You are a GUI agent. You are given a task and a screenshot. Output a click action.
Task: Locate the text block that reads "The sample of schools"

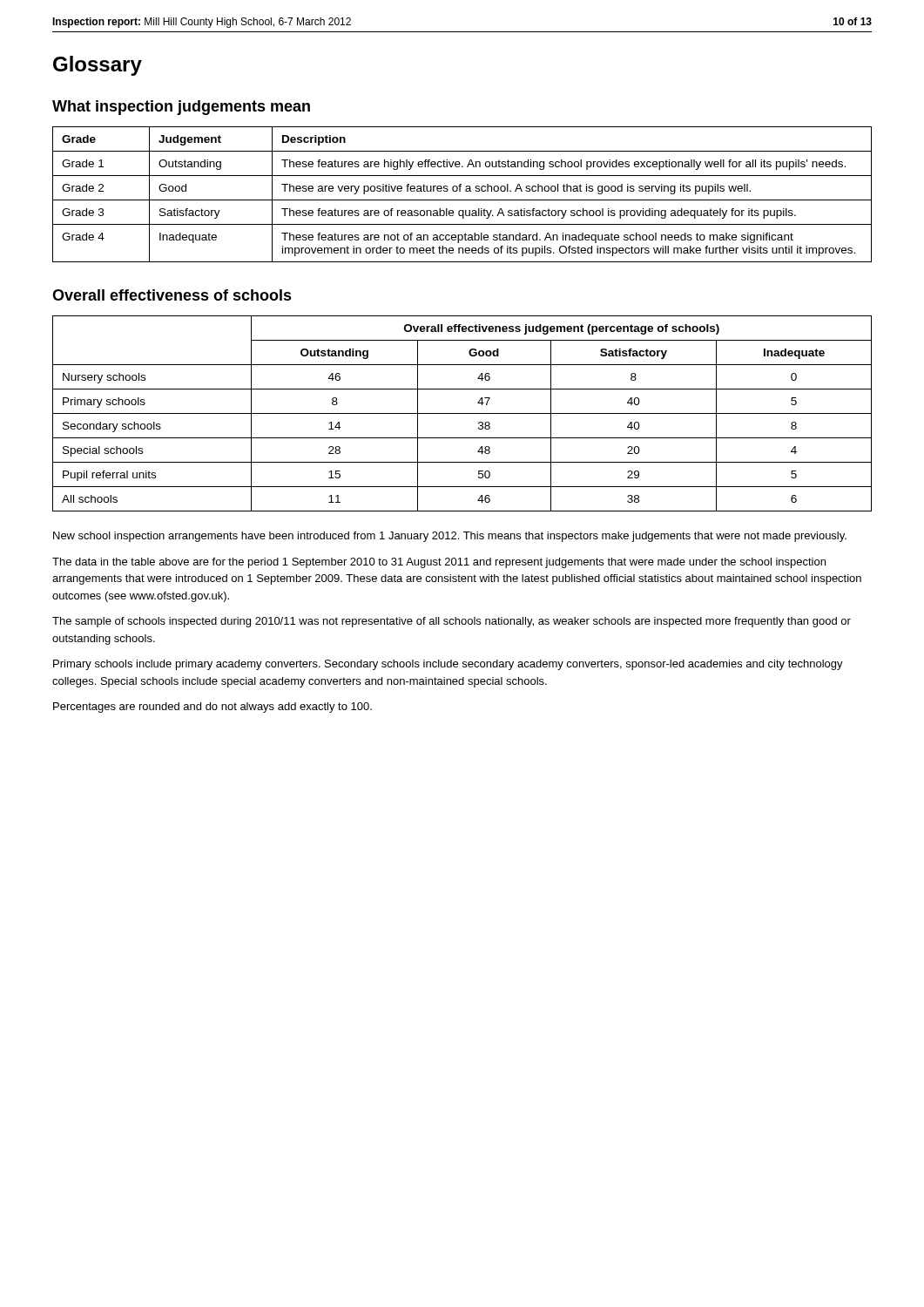[451, 629]
